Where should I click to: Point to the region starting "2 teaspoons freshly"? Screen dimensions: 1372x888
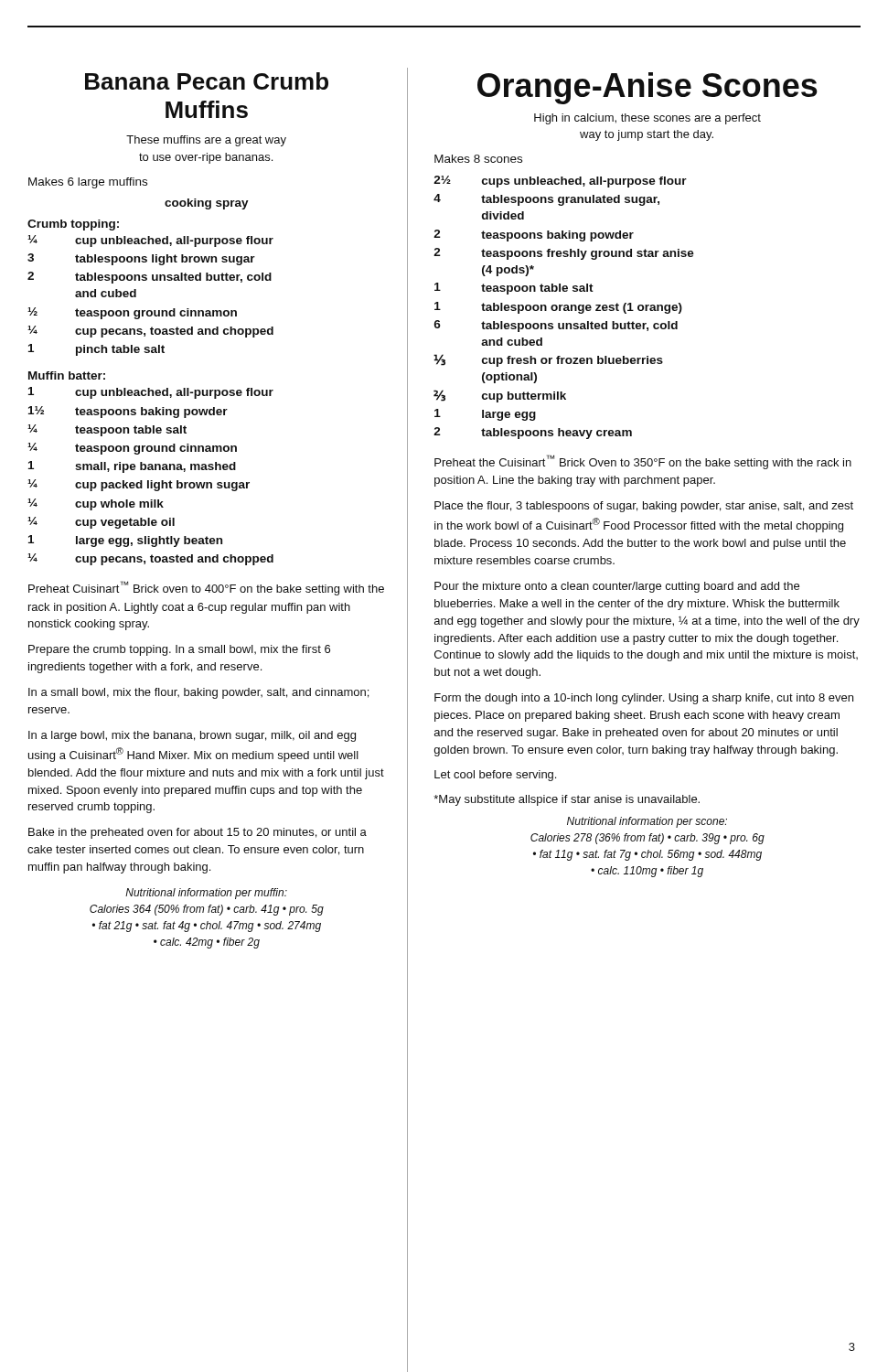click(564, 262)
